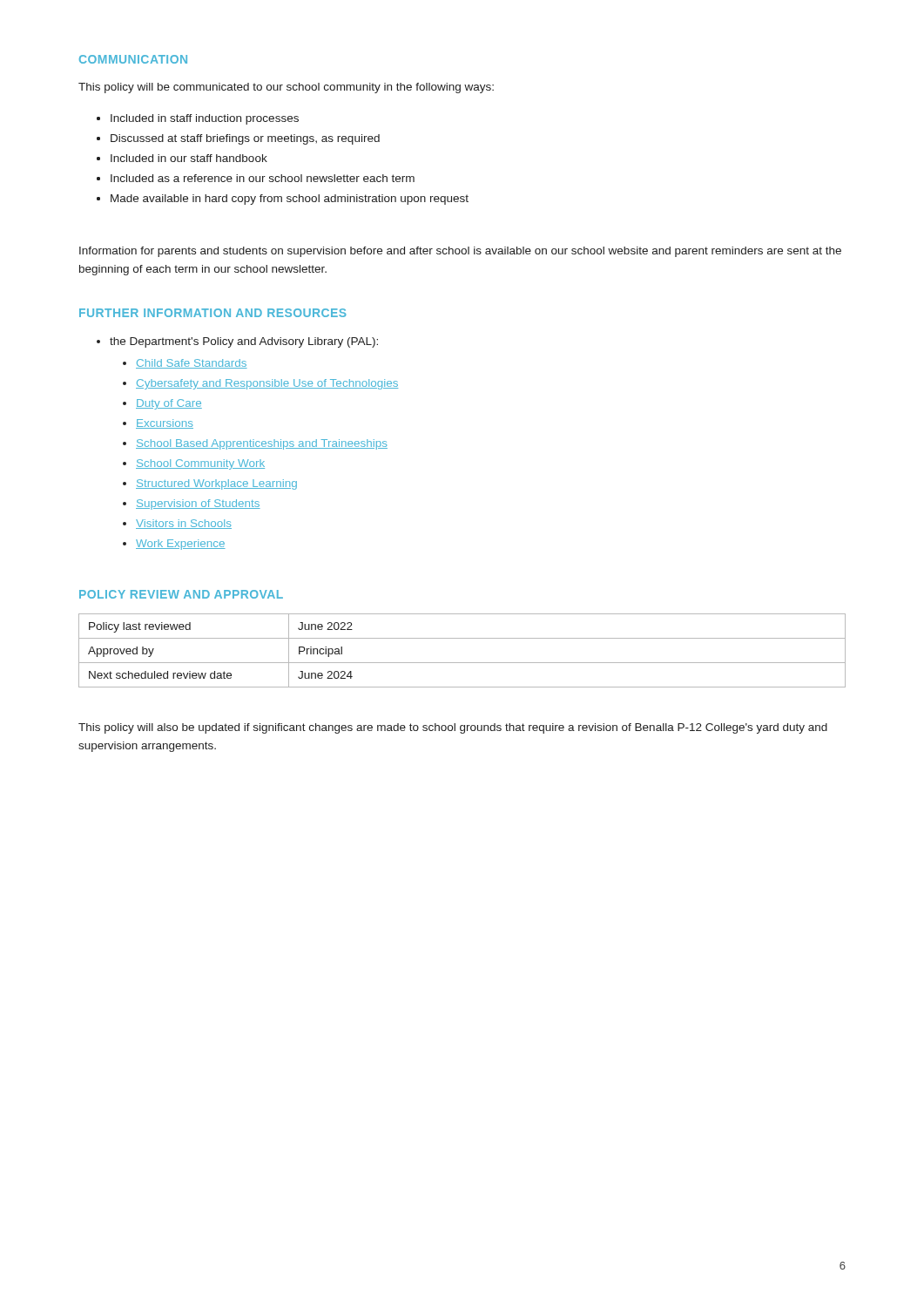The height and width of the screenshot is (1307, 924).
Task: Locate the block starting "Structured Workplace Learning"
Action: (217, 483)
